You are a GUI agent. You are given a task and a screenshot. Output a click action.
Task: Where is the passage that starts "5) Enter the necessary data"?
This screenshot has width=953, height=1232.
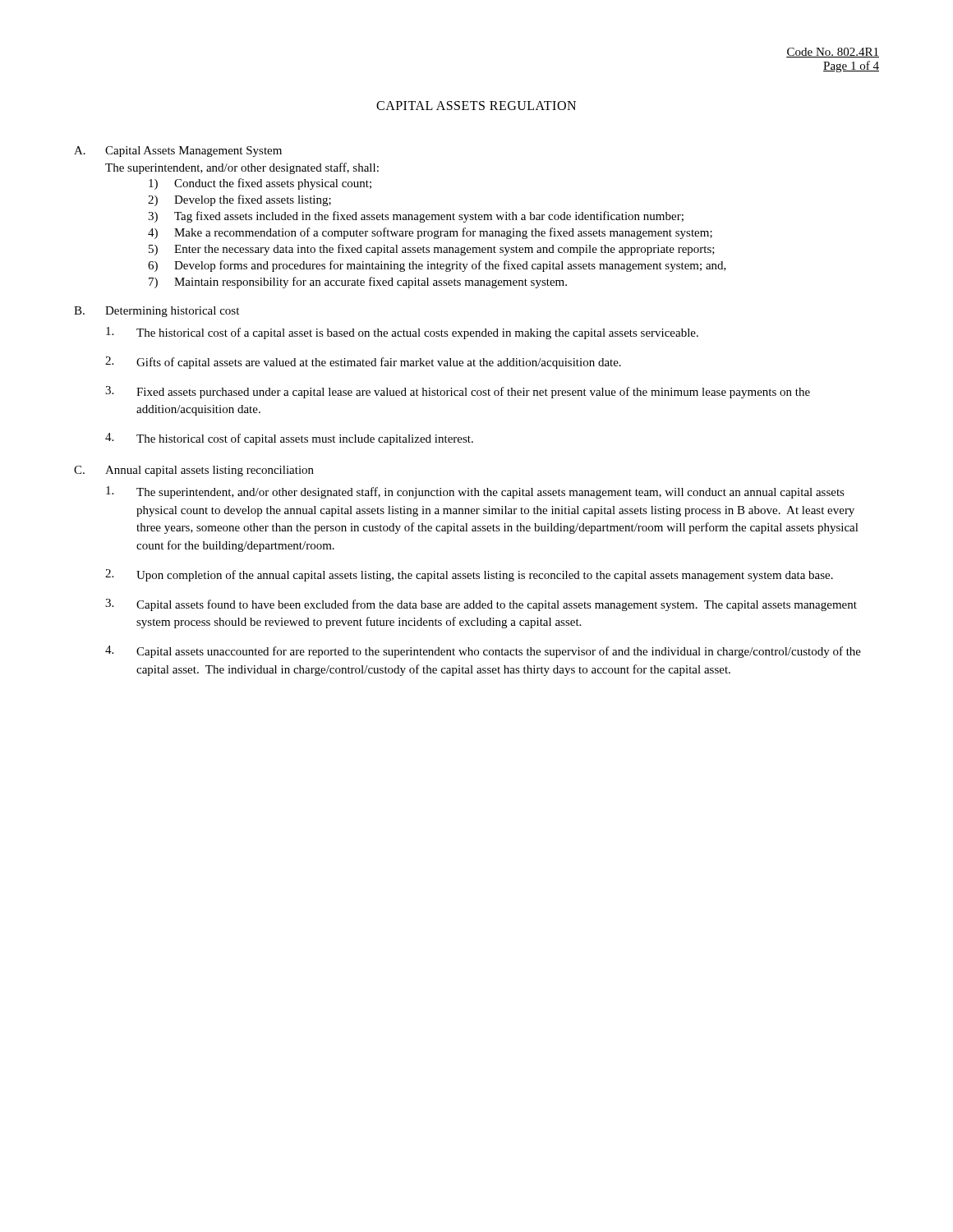[x=513, y=249]
